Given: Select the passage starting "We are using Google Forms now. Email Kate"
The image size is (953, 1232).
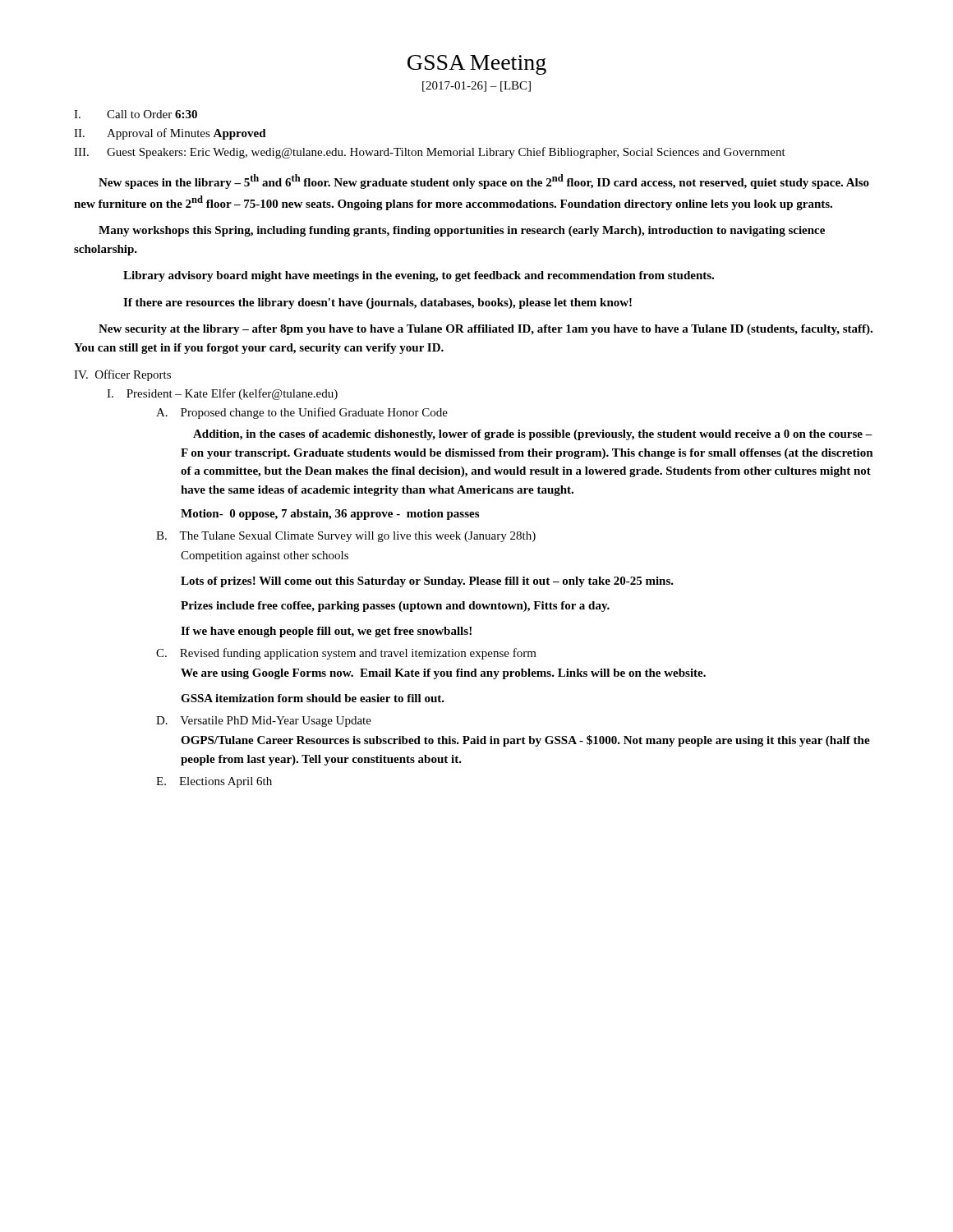Looking at the screenshot, I should (x=443, y=673).
